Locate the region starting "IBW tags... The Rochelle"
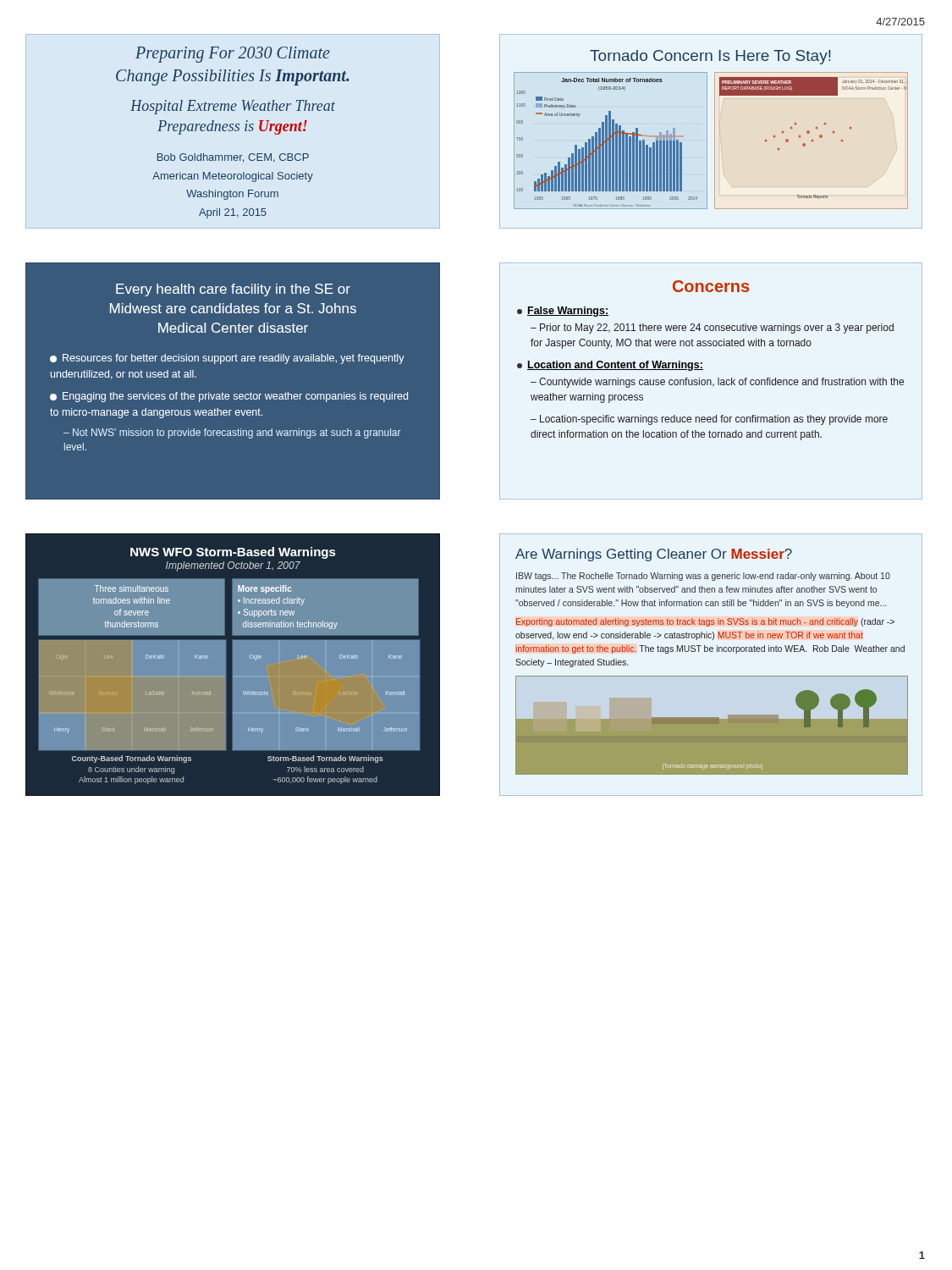 click(703, 589)
